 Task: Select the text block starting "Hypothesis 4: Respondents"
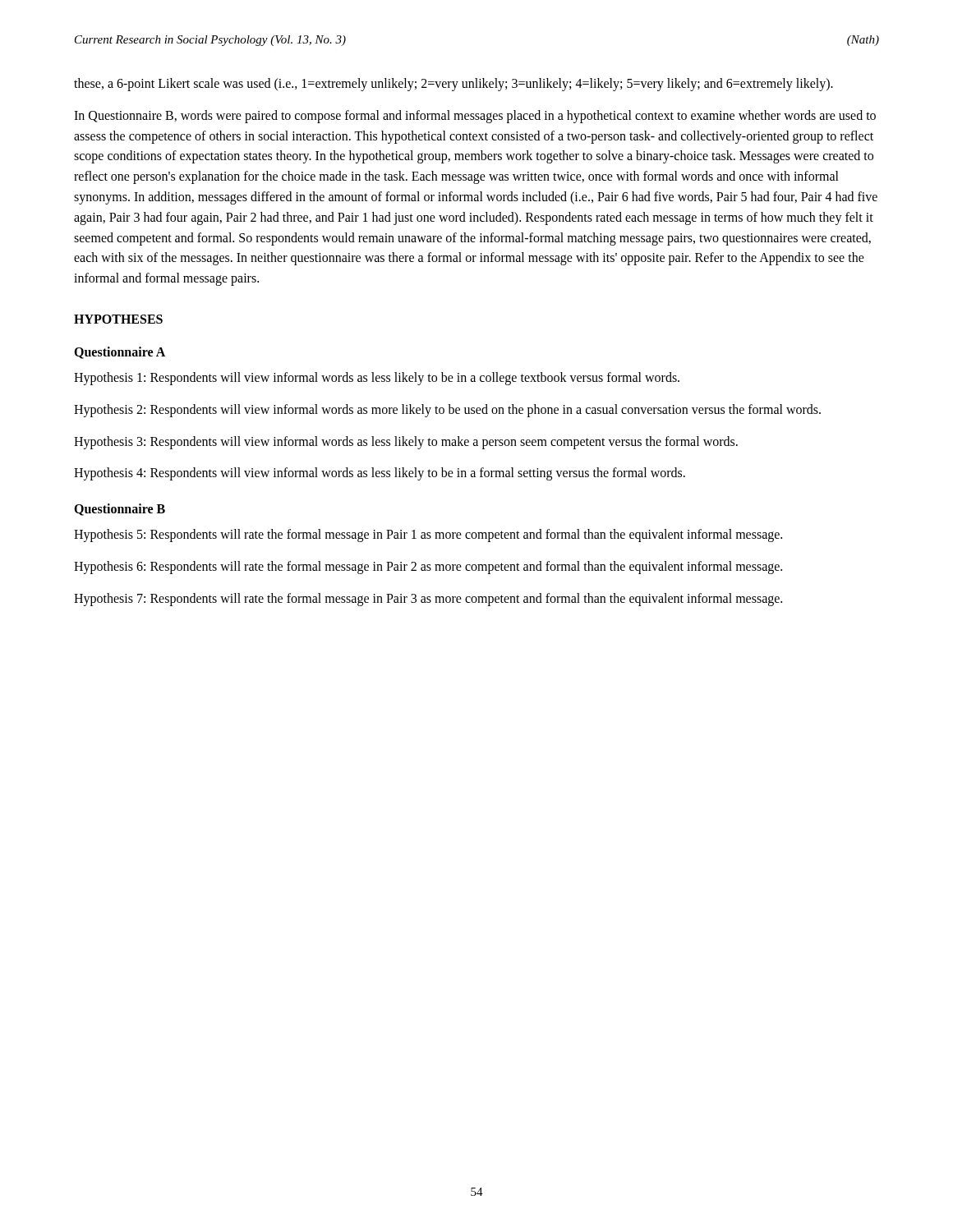380,473
